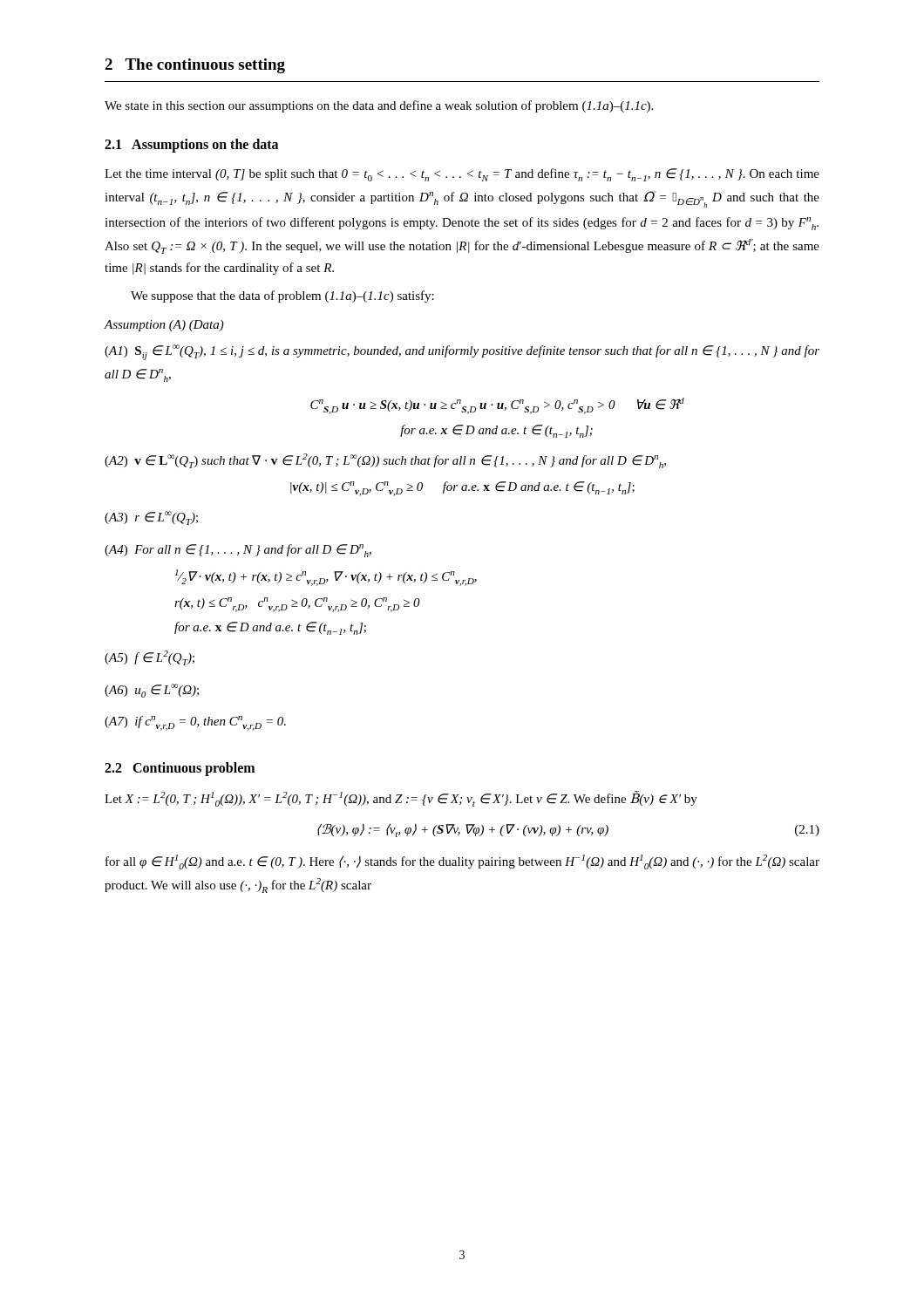
Task: Locate the block of text that opens with "(A1) Sij ∈"
Action: 462,391
